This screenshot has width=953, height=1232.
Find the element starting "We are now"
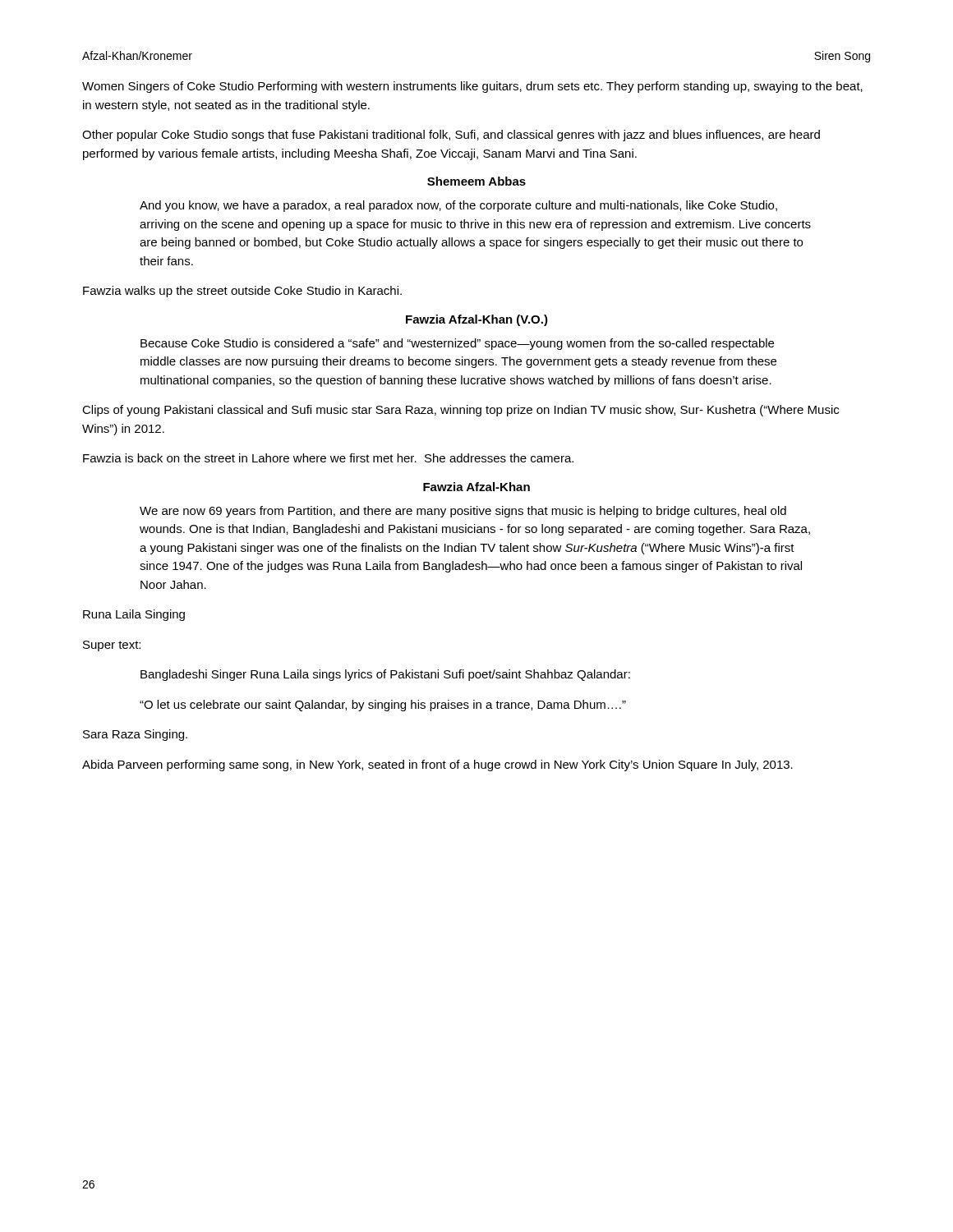(x=475, y=547)
